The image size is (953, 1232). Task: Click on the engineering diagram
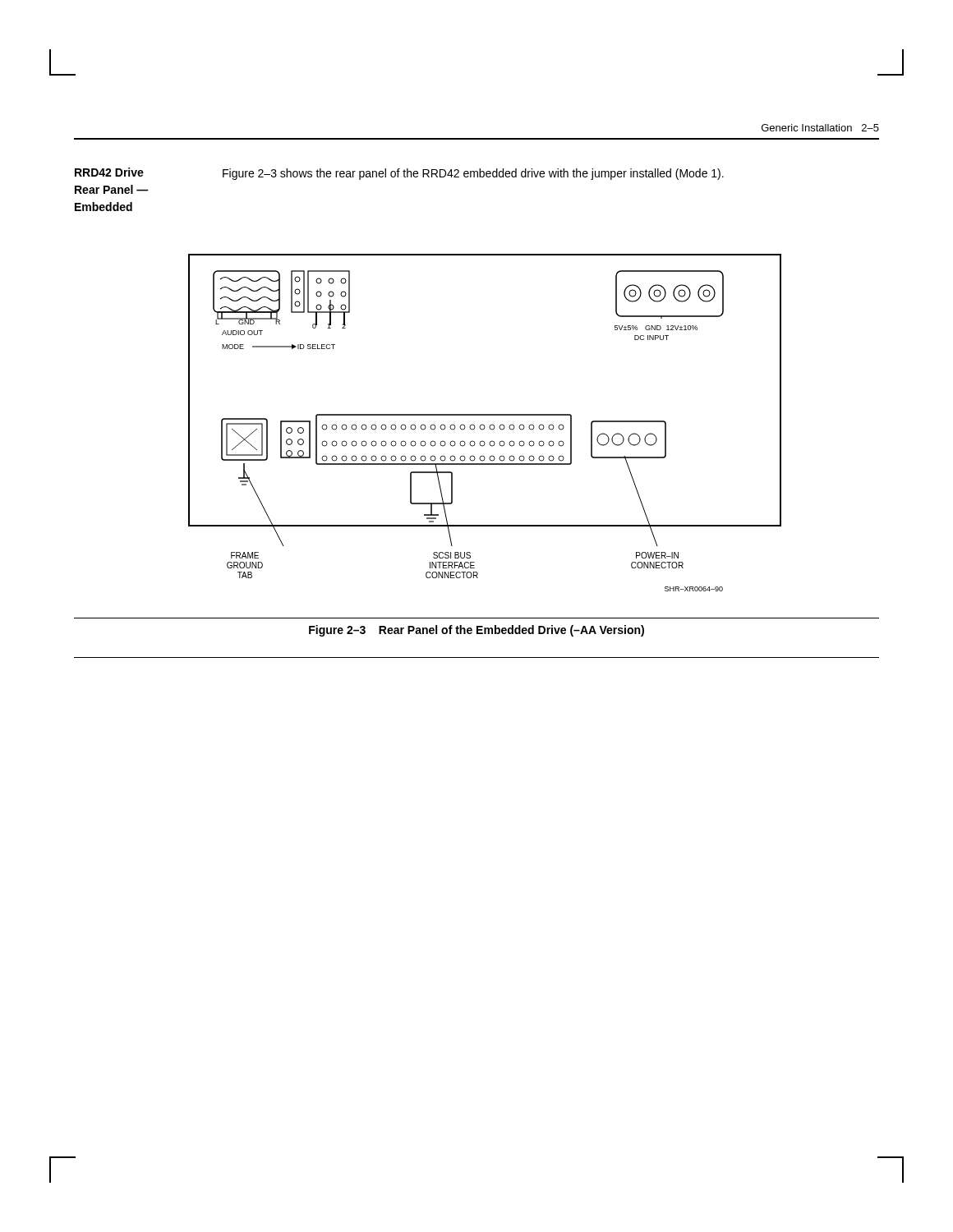pyautogui.click(x=513, y=420)
